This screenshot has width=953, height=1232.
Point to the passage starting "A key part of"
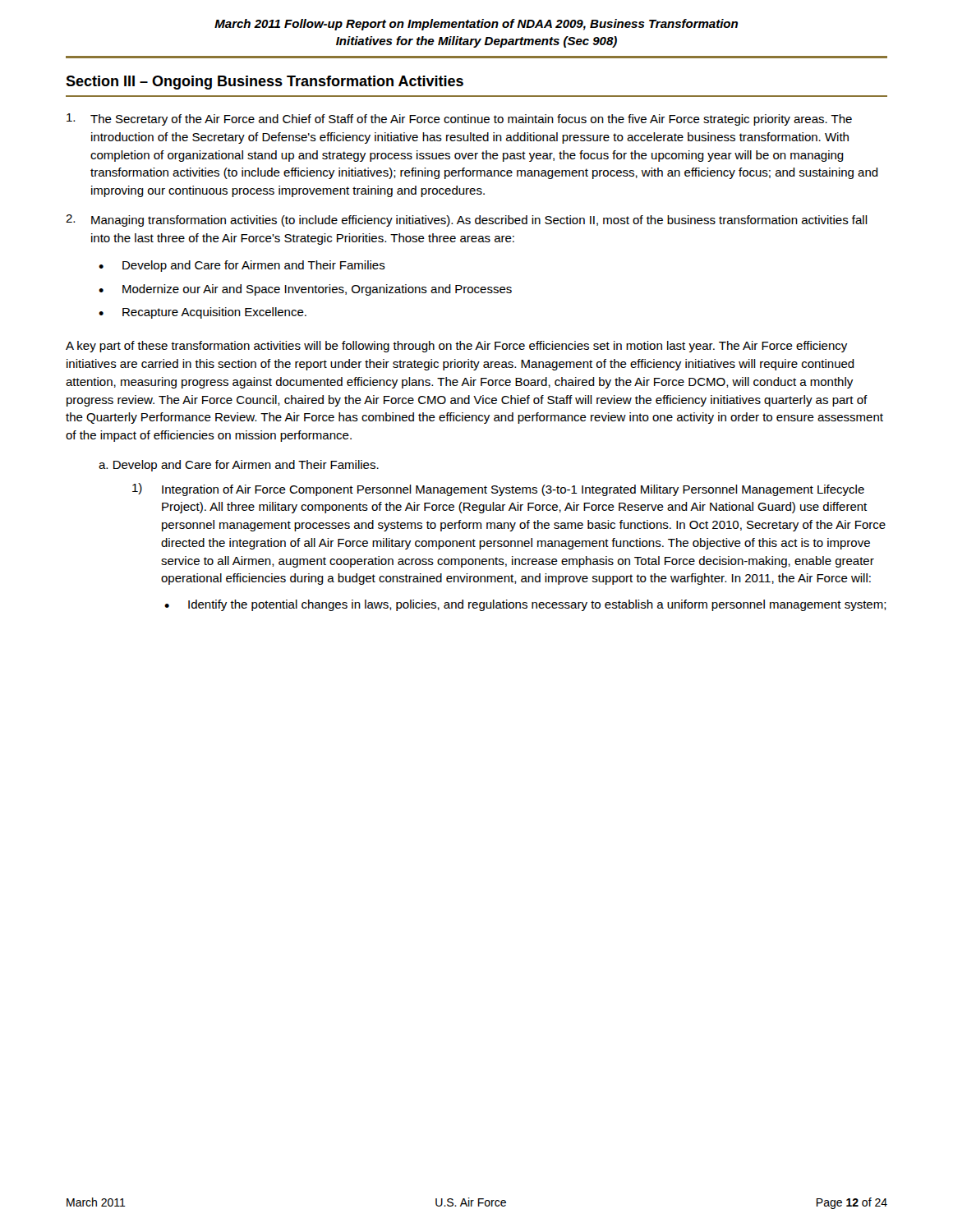coord(476,391)
